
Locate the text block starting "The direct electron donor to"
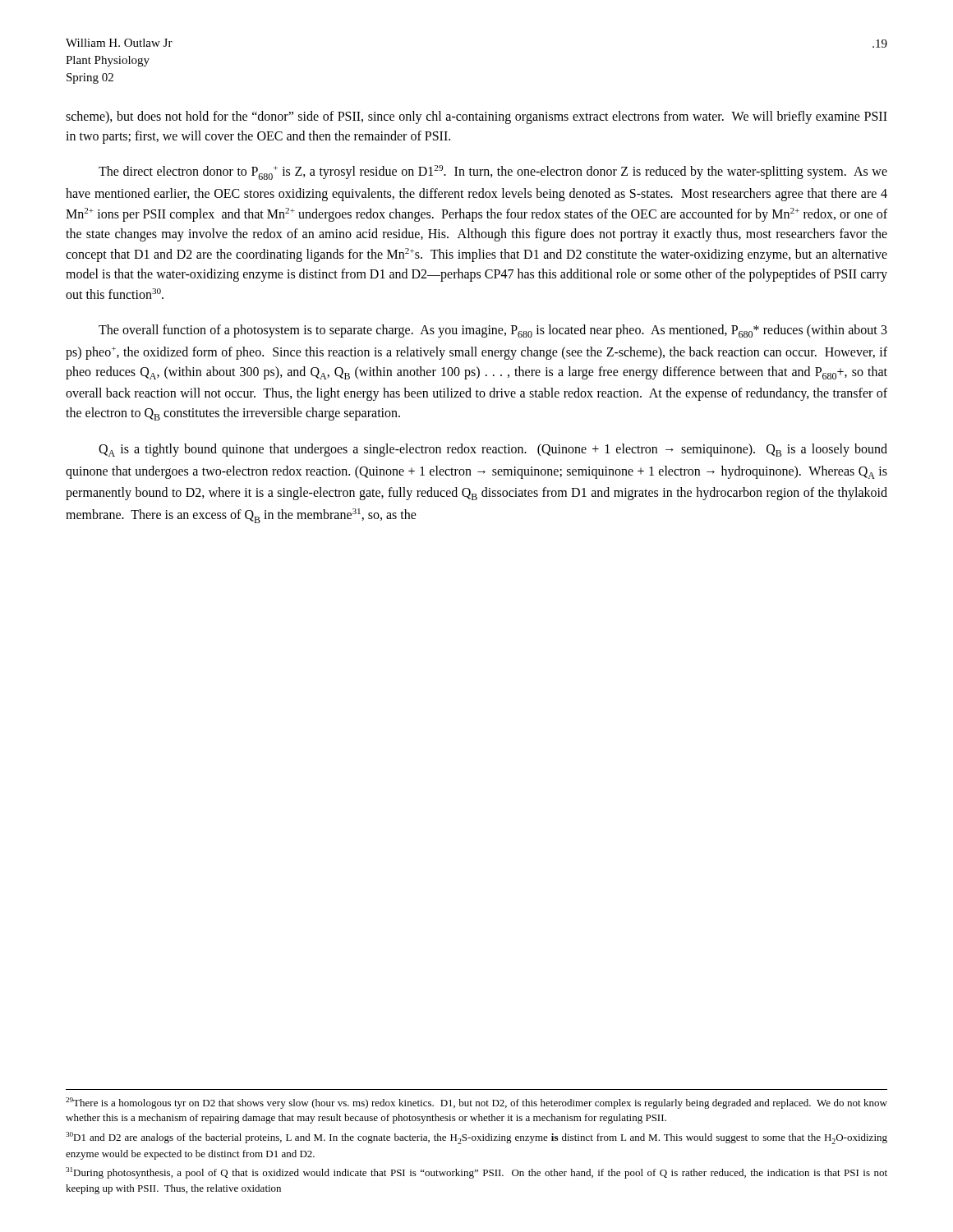coord(476,232)
